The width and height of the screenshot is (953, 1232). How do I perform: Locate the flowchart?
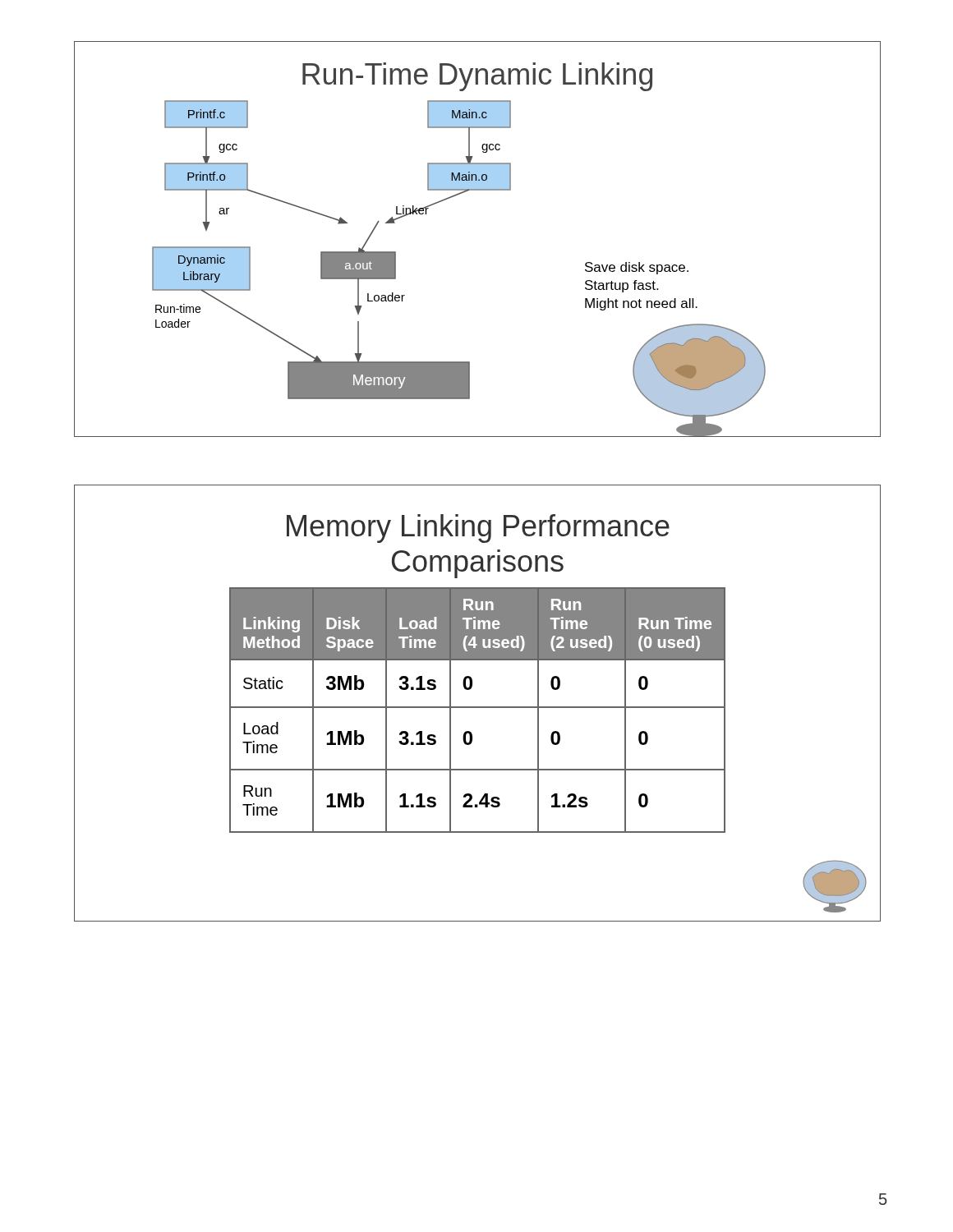tap(477, 239)
